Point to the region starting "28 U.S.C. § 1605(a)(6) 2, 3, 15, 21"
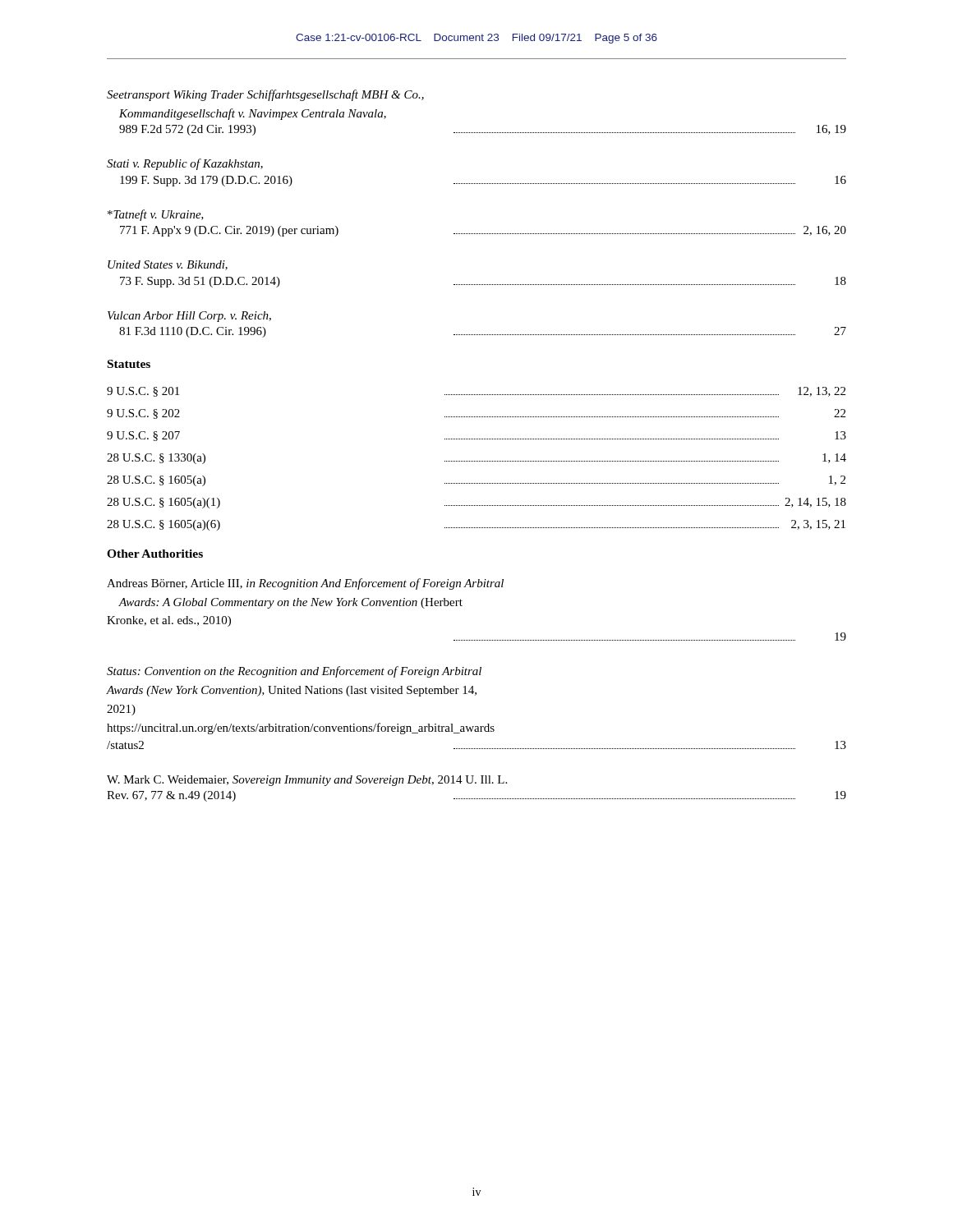The image size is (953, 1232). pyautogui.click(x=476, y=524)
